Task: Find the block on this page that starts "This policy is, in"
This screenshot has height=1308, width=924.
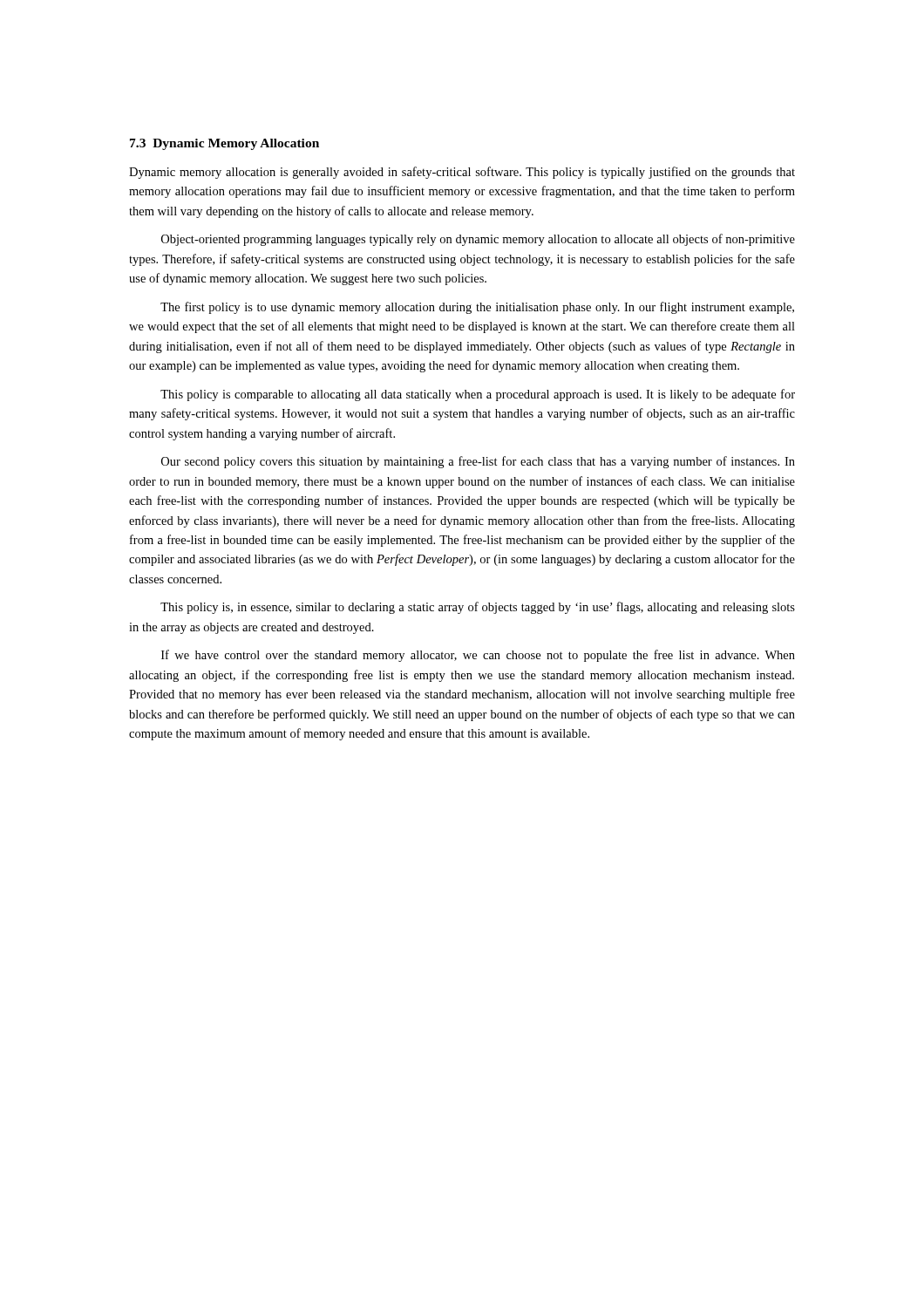Action: click(462, 617)
